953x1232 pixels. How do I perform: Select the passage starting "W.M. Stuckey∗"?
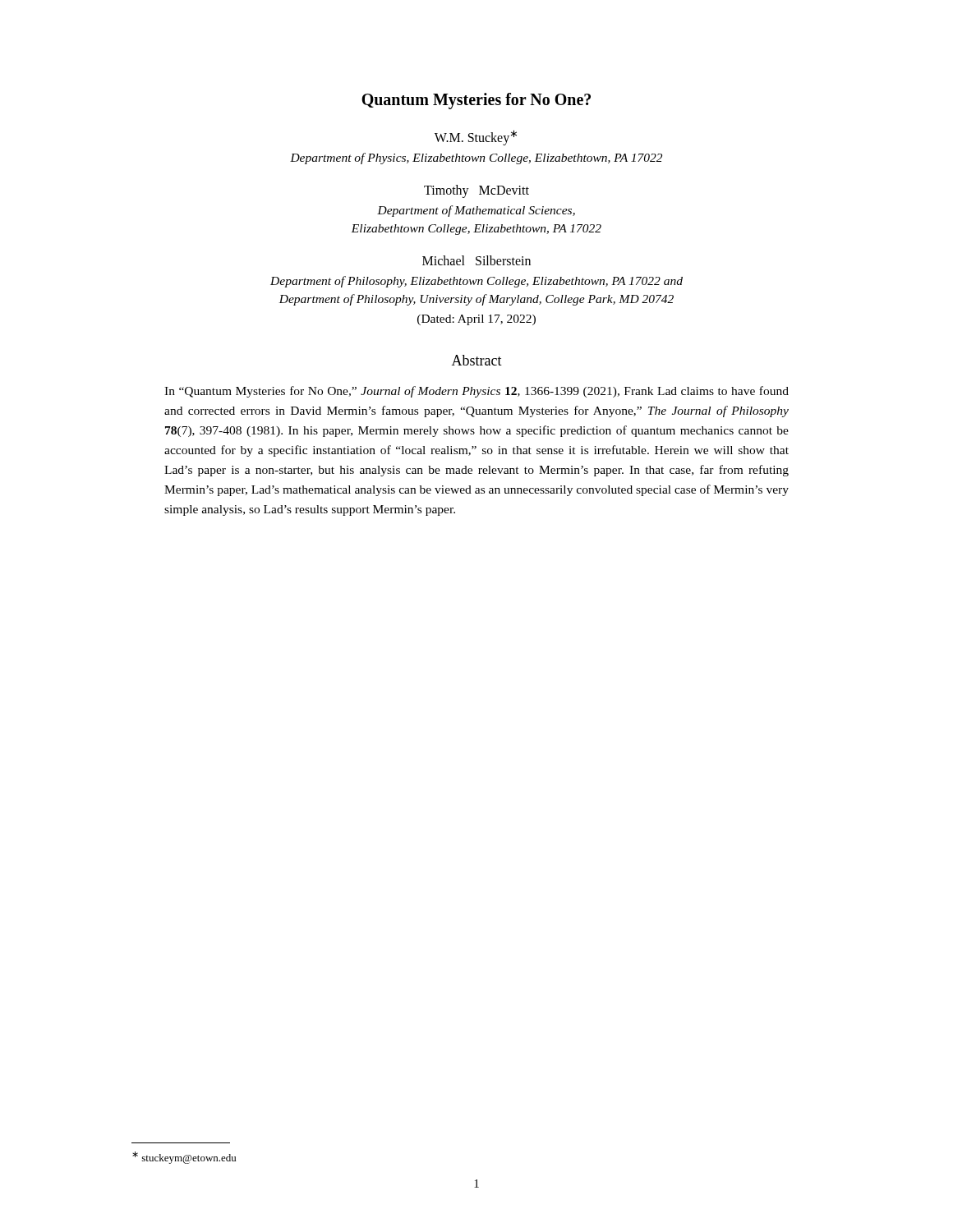point(476,136)
